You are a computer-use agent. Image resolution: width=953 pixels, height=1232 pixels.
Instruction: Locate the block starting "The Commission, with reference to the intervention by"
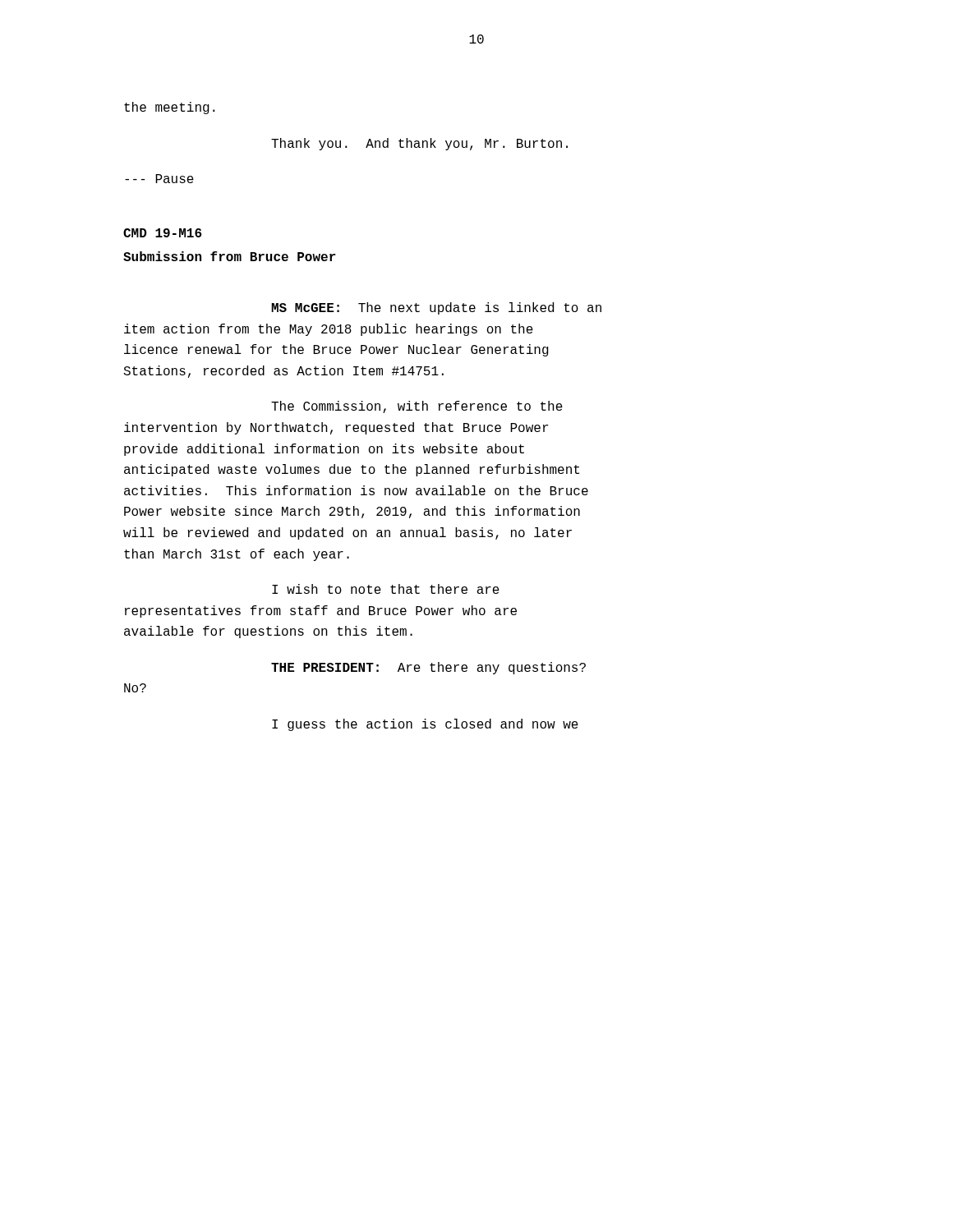[356, 480]
